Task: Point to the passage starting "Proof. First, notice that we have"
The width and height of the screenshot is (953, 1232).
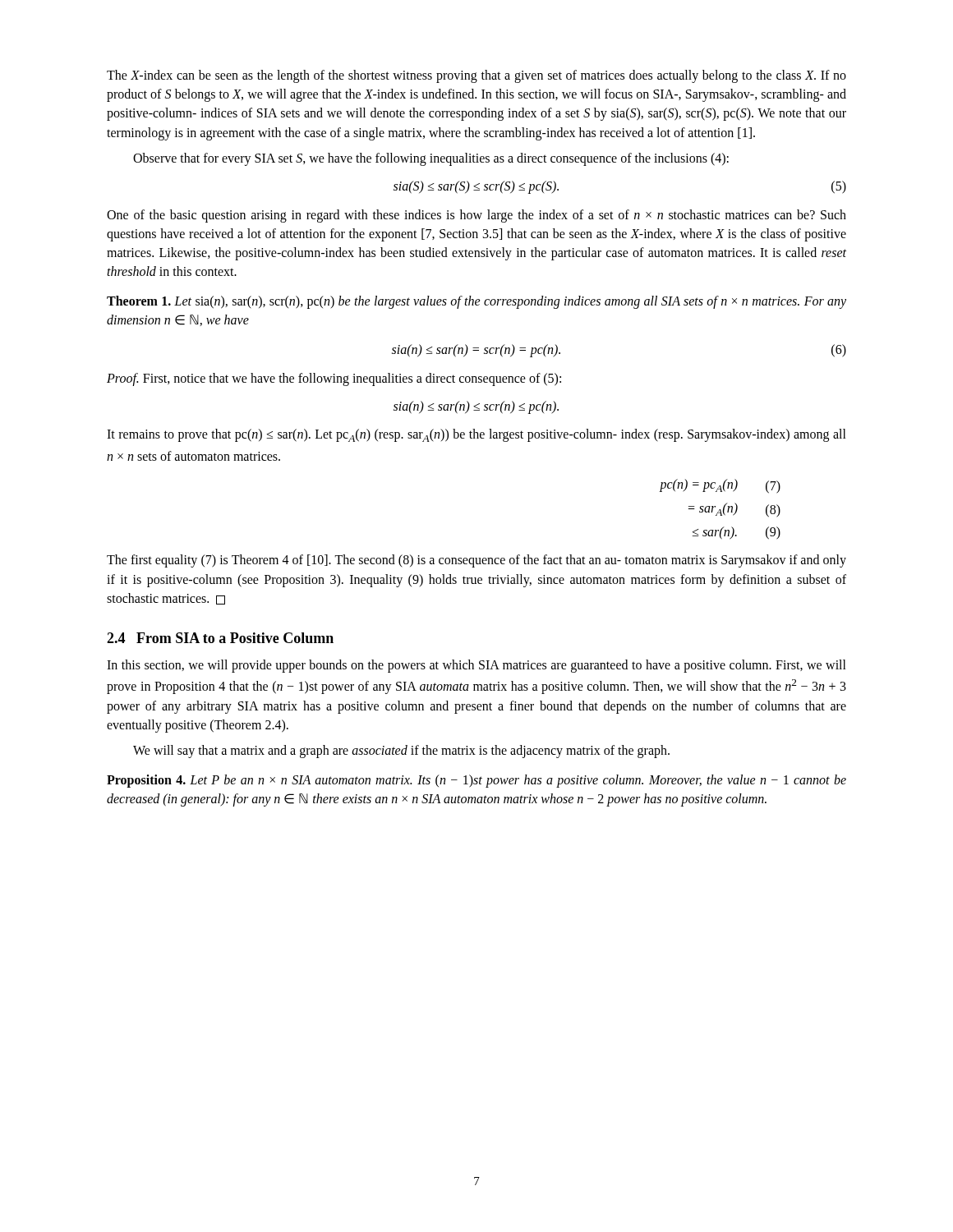Action: 476,378
